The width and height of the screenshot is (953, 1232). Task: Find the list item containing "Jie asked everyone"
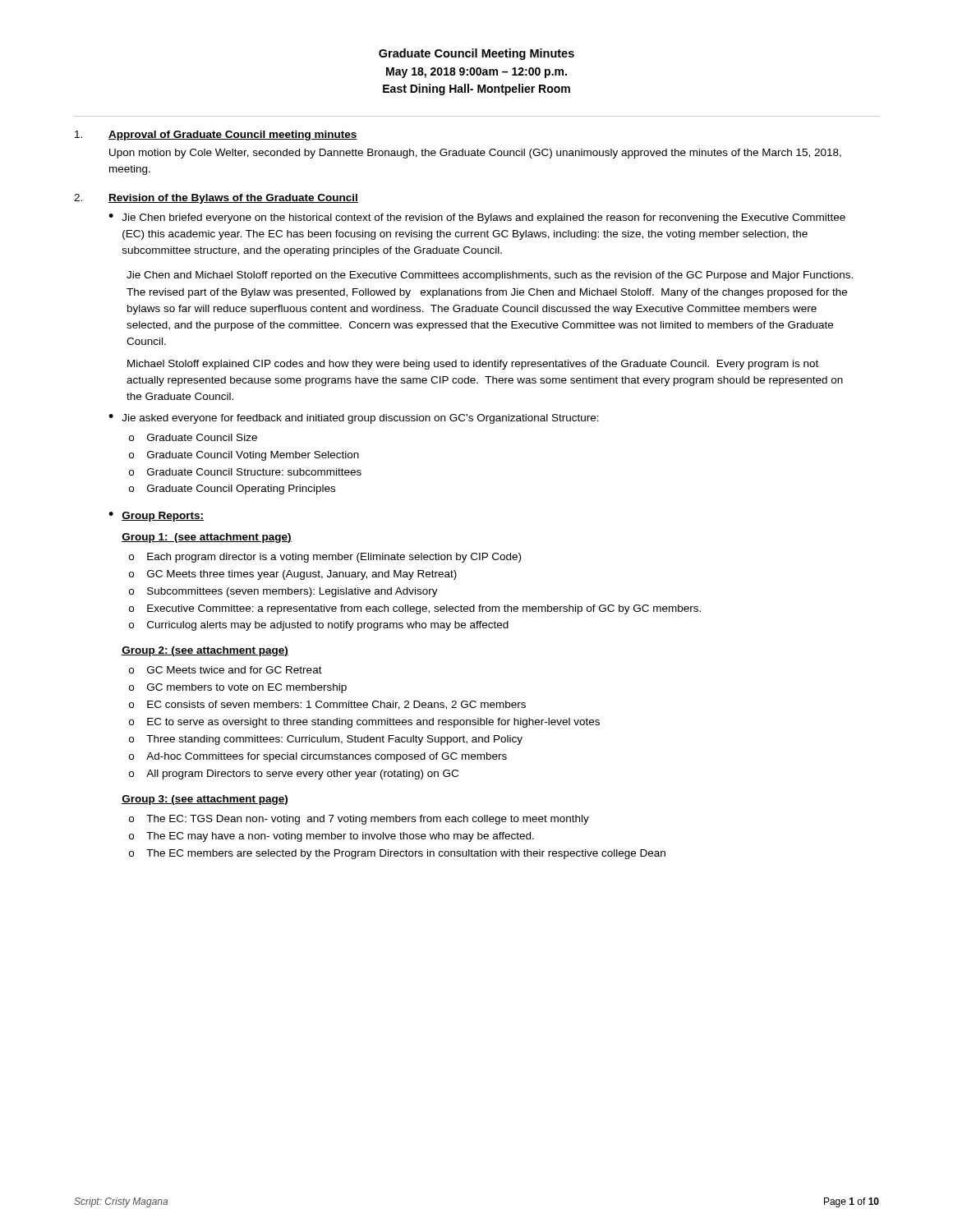(x=360, y=419)
